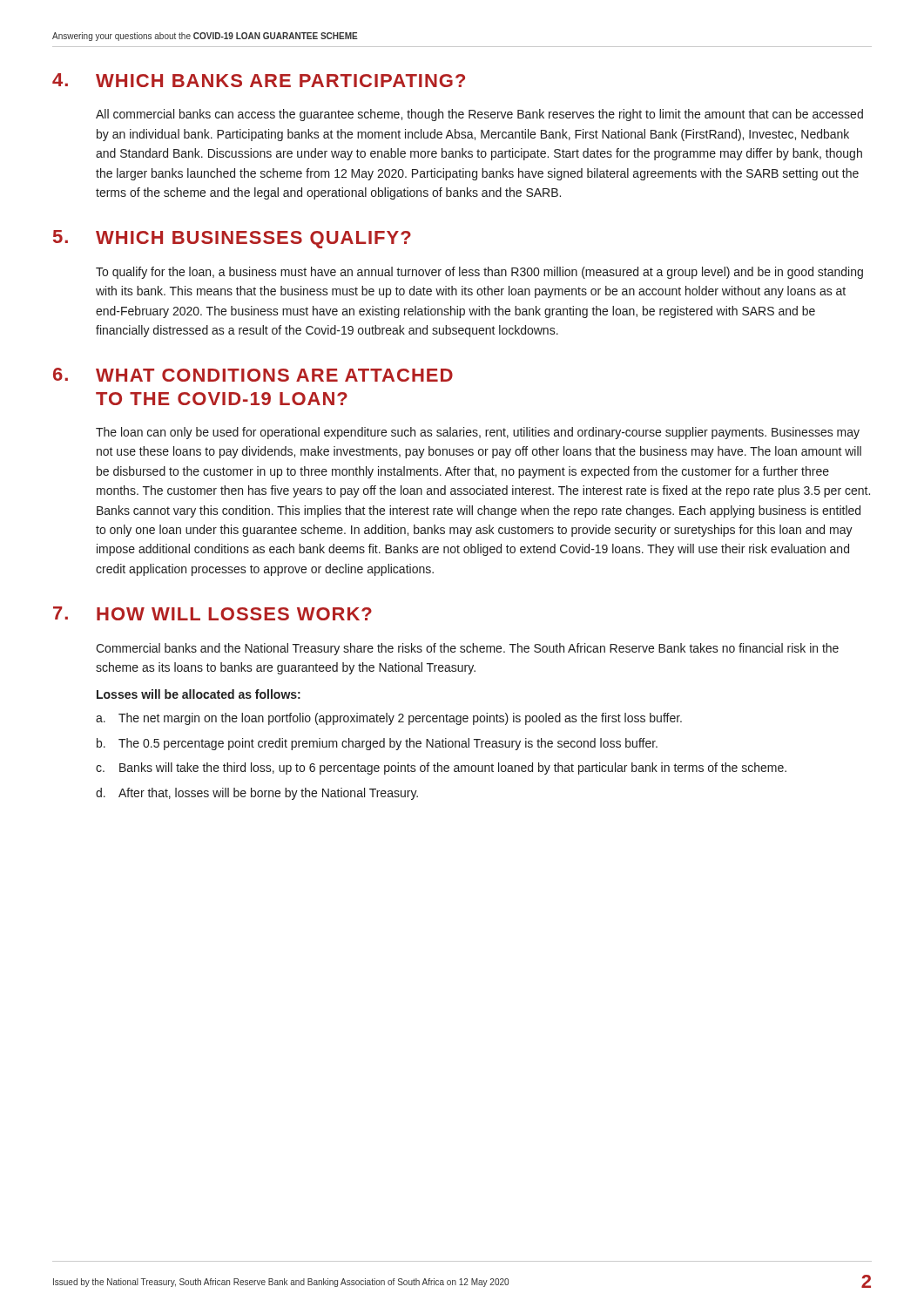Find the text block with the text "The loan can only be used for"
The width and height of the screenshot is (924, 1307).
coord(483,501)
